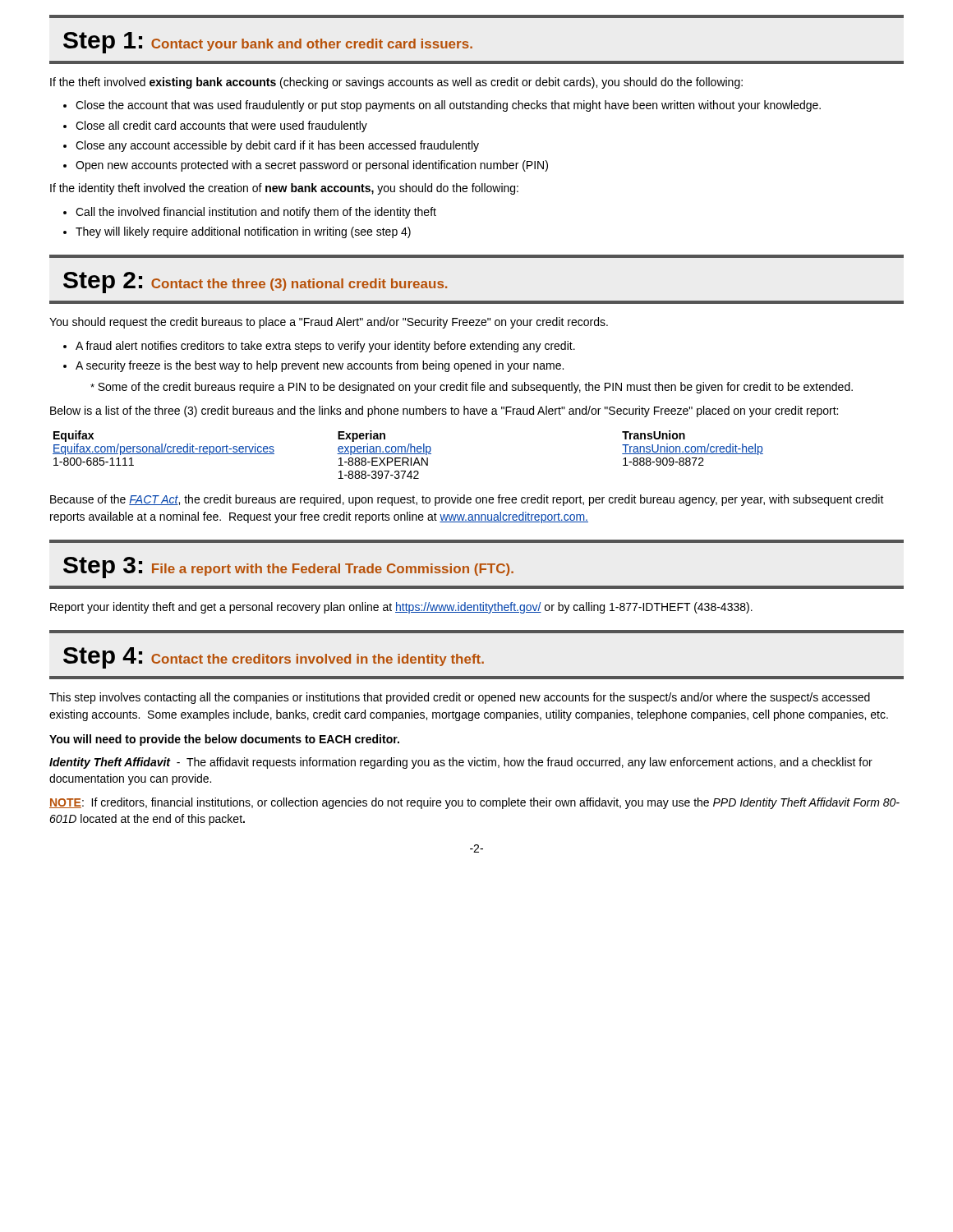Point to the block beginning "Identity Theft Affidavit - The affidavit"
The height and width of the screenshot is (1232, 953).
pos(476,771)
